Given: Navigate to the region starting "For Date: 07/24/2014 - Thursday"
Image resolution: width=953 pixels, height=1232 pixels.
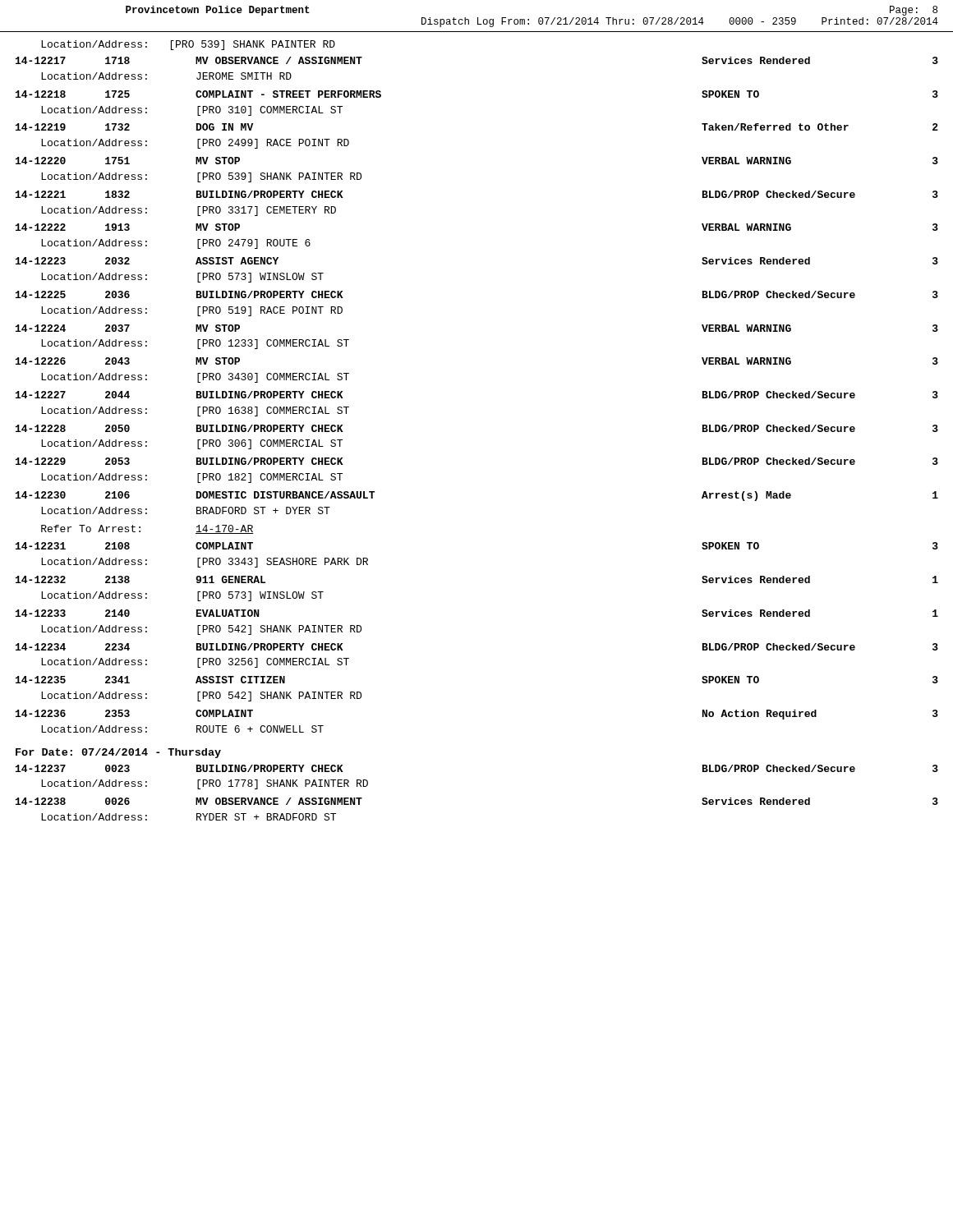Looking at the screenshot, I should point(118,752).
